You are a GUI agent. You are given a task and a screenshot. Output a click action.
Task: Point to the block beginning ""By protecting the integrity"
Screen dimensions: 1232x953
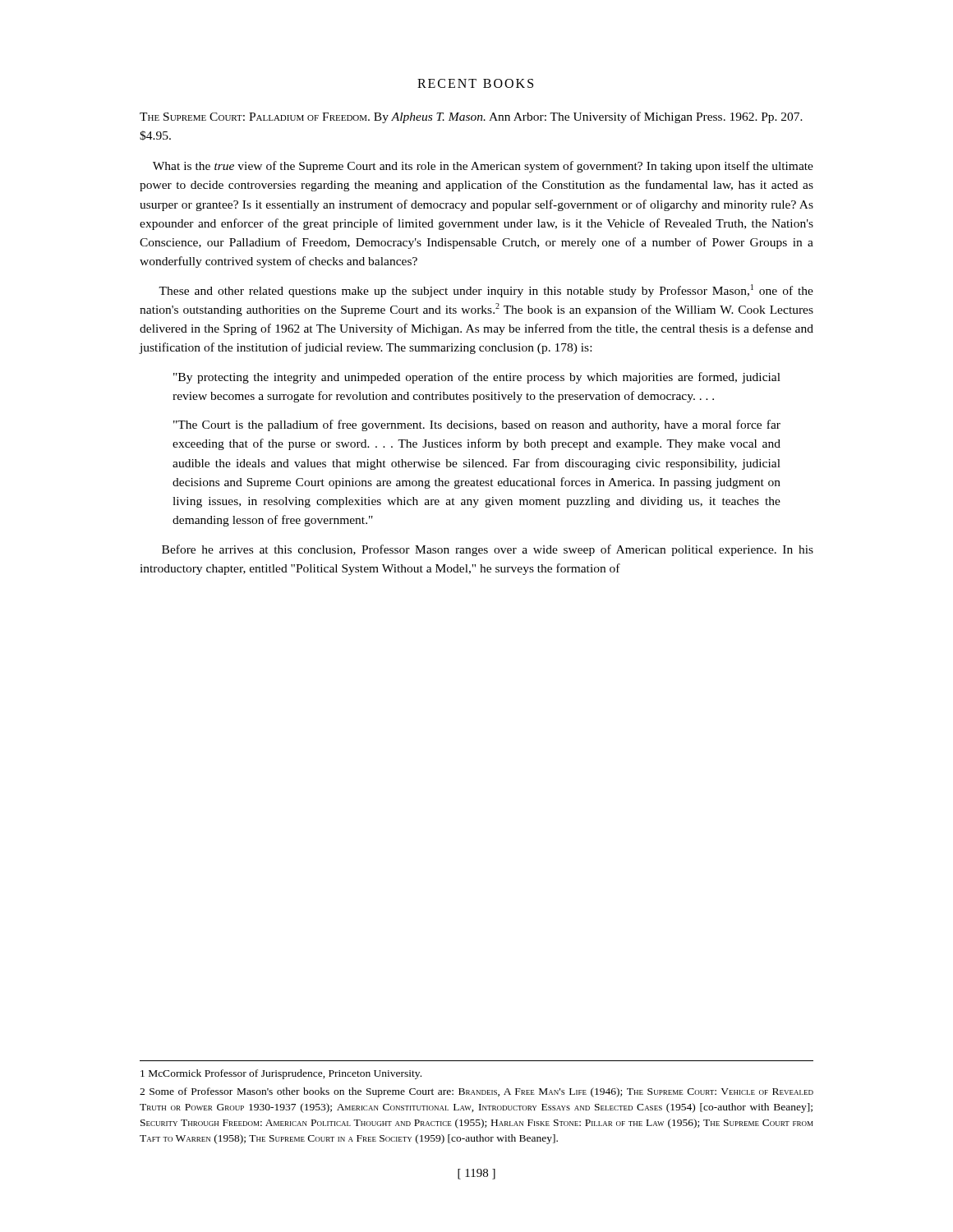tap(476, 386)
